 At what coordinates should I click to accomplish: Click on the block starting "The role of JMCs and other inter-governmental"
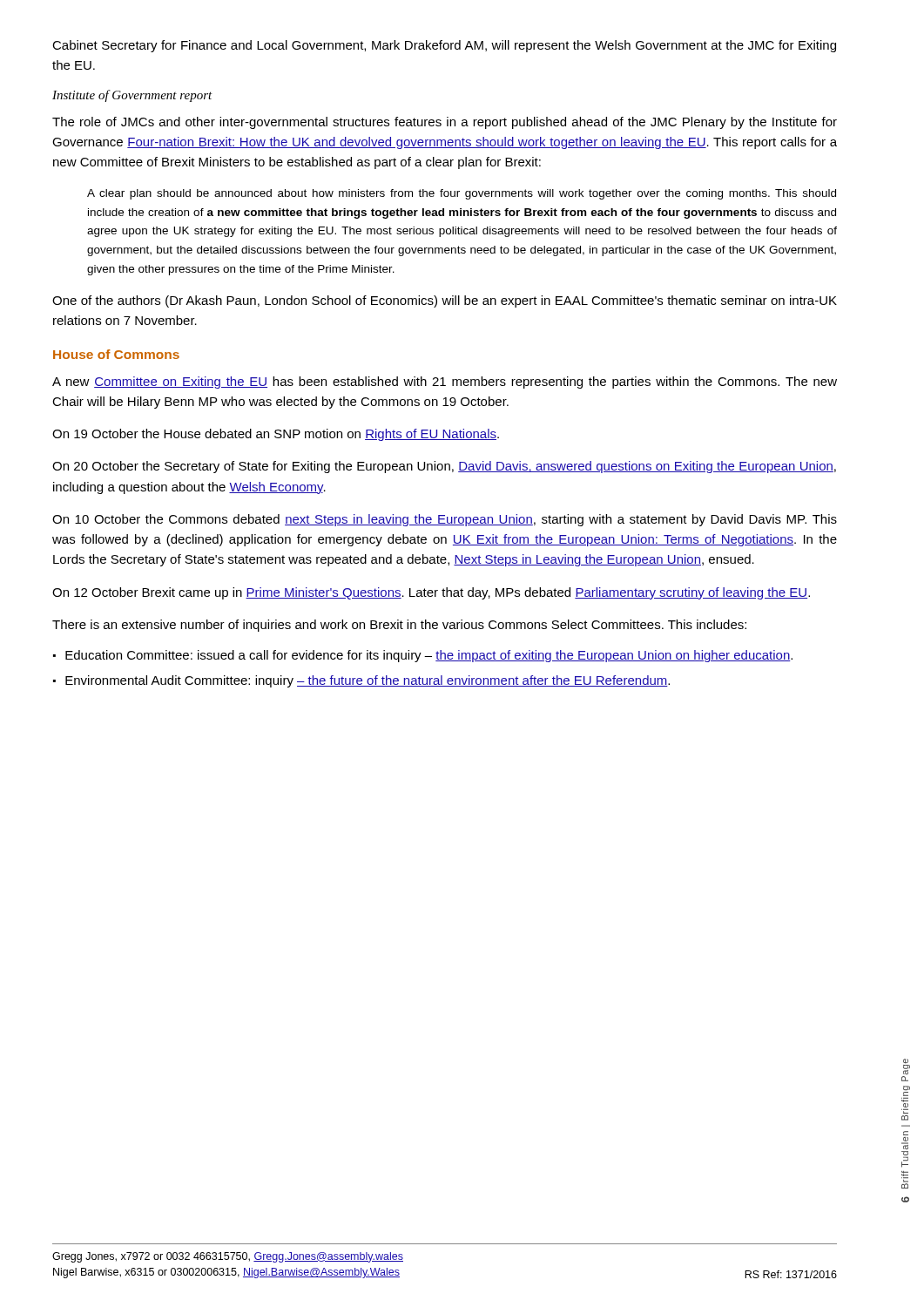(445, 141)
